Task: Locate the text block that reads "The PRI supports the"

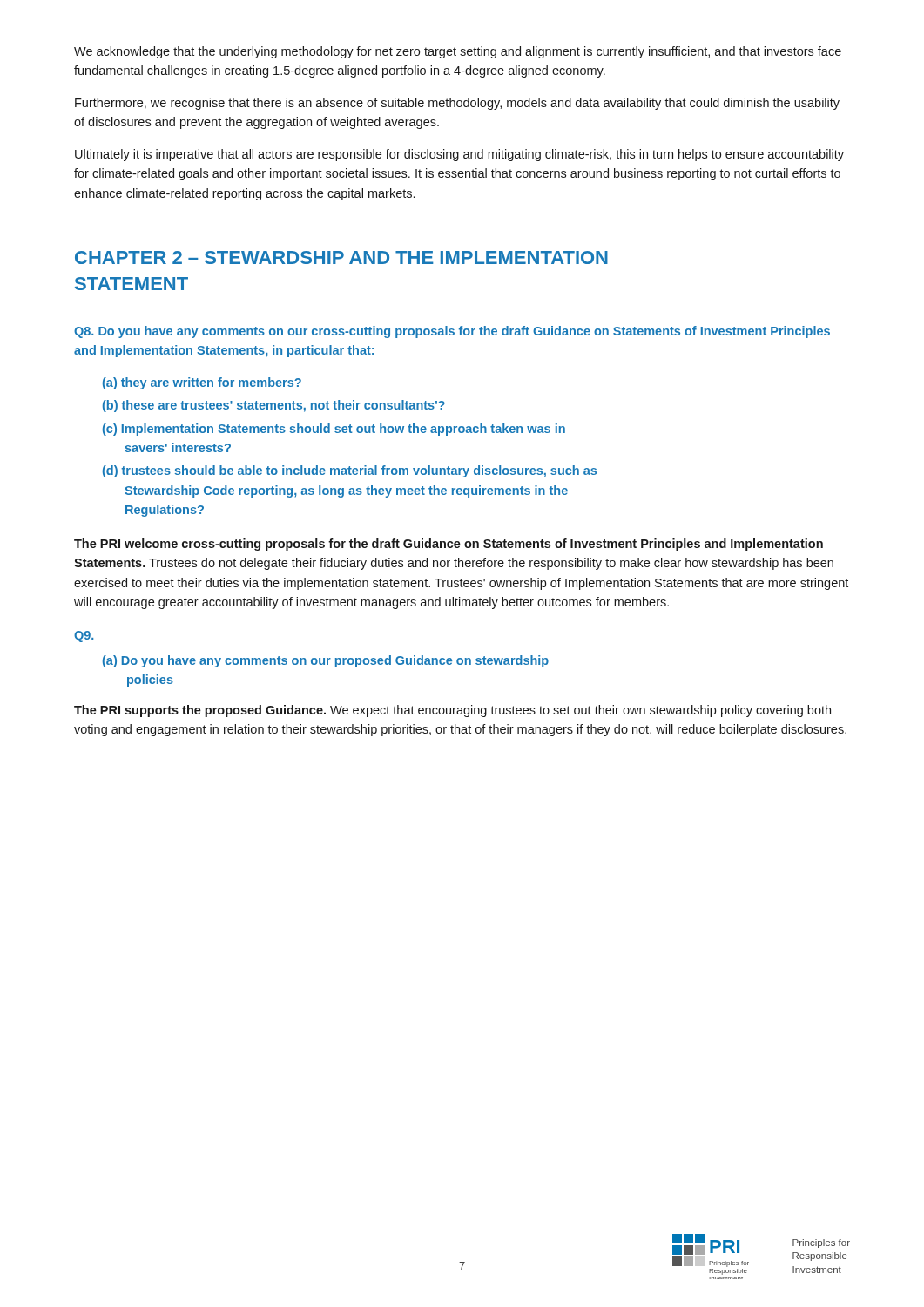Action: 461,720
